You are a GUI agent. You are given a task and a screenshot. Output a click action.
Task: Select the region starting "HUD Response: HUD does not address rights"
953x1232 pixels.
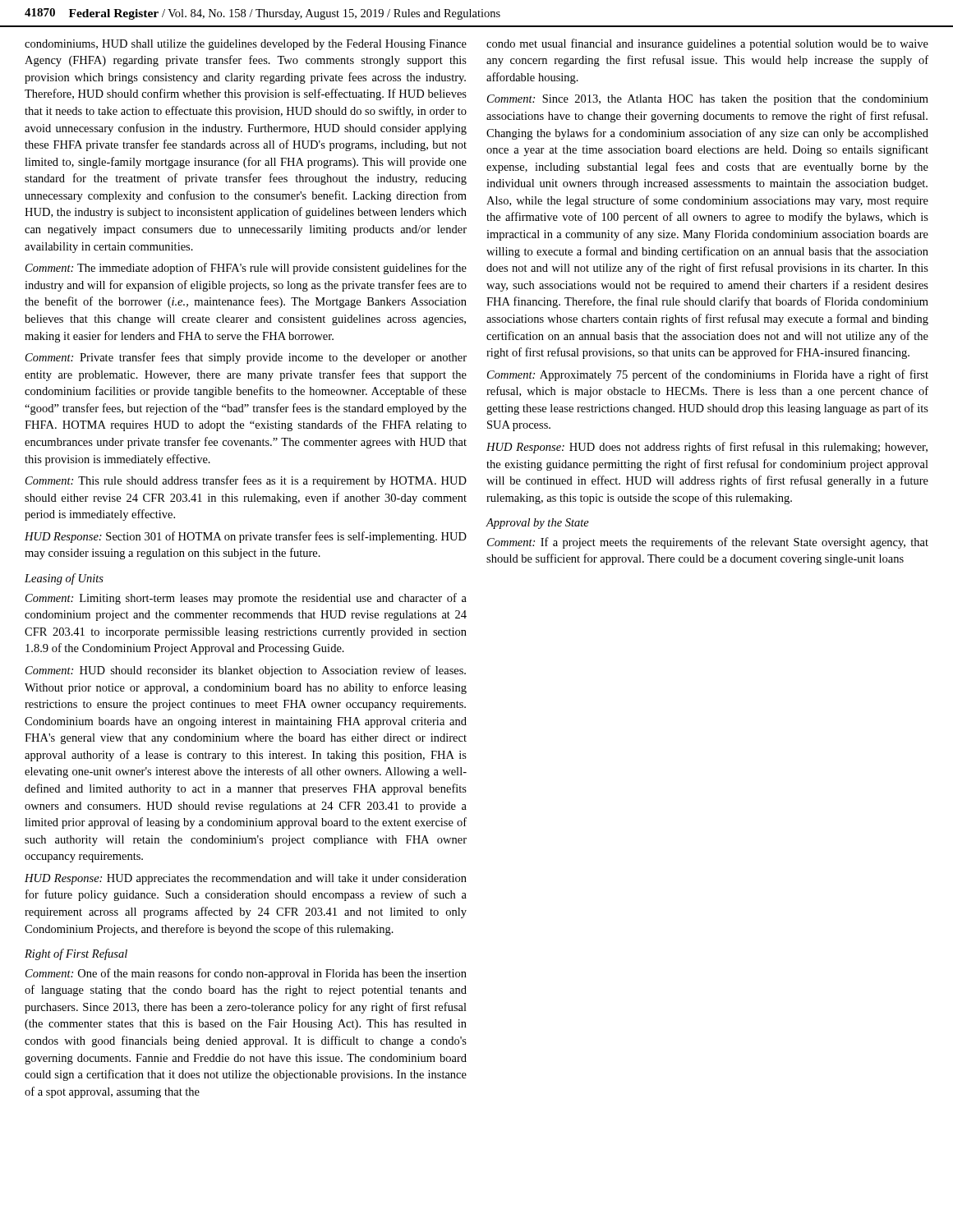[707, 472]
